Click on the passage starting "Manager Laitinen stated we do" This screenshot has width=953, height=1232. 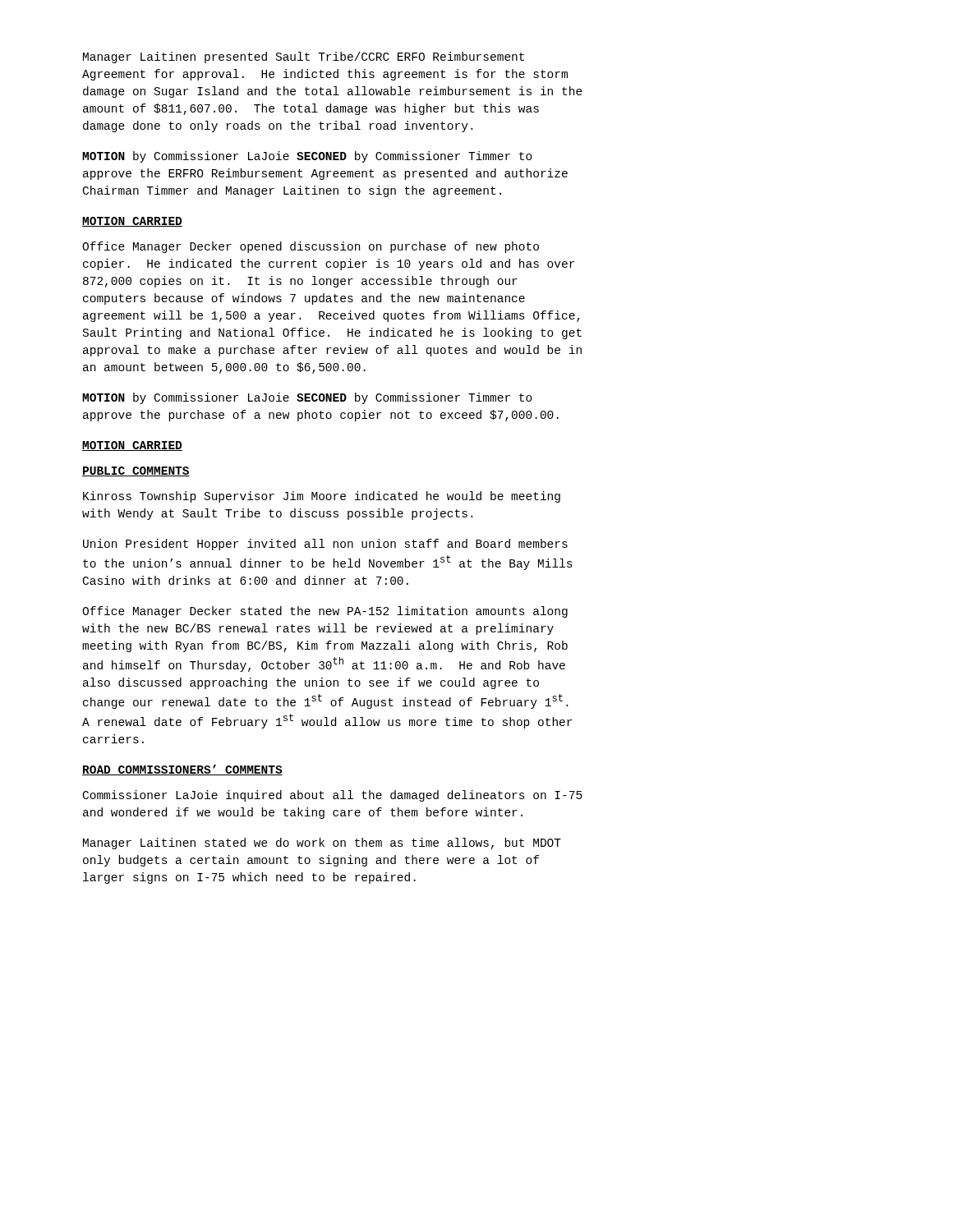click(322, 861)
